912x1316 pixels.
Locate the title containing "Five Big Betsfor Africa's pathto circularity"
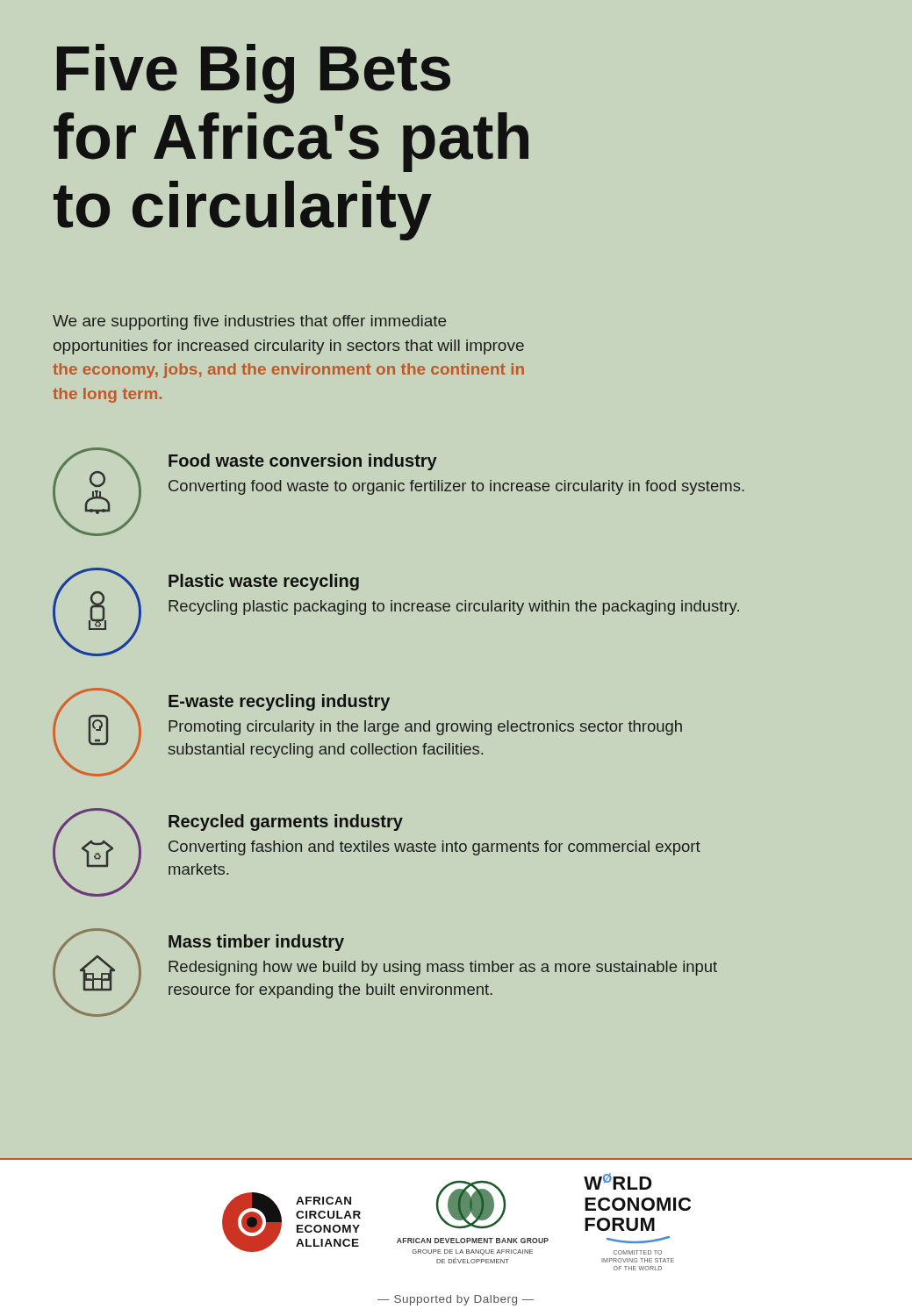[x=369, y=137]
